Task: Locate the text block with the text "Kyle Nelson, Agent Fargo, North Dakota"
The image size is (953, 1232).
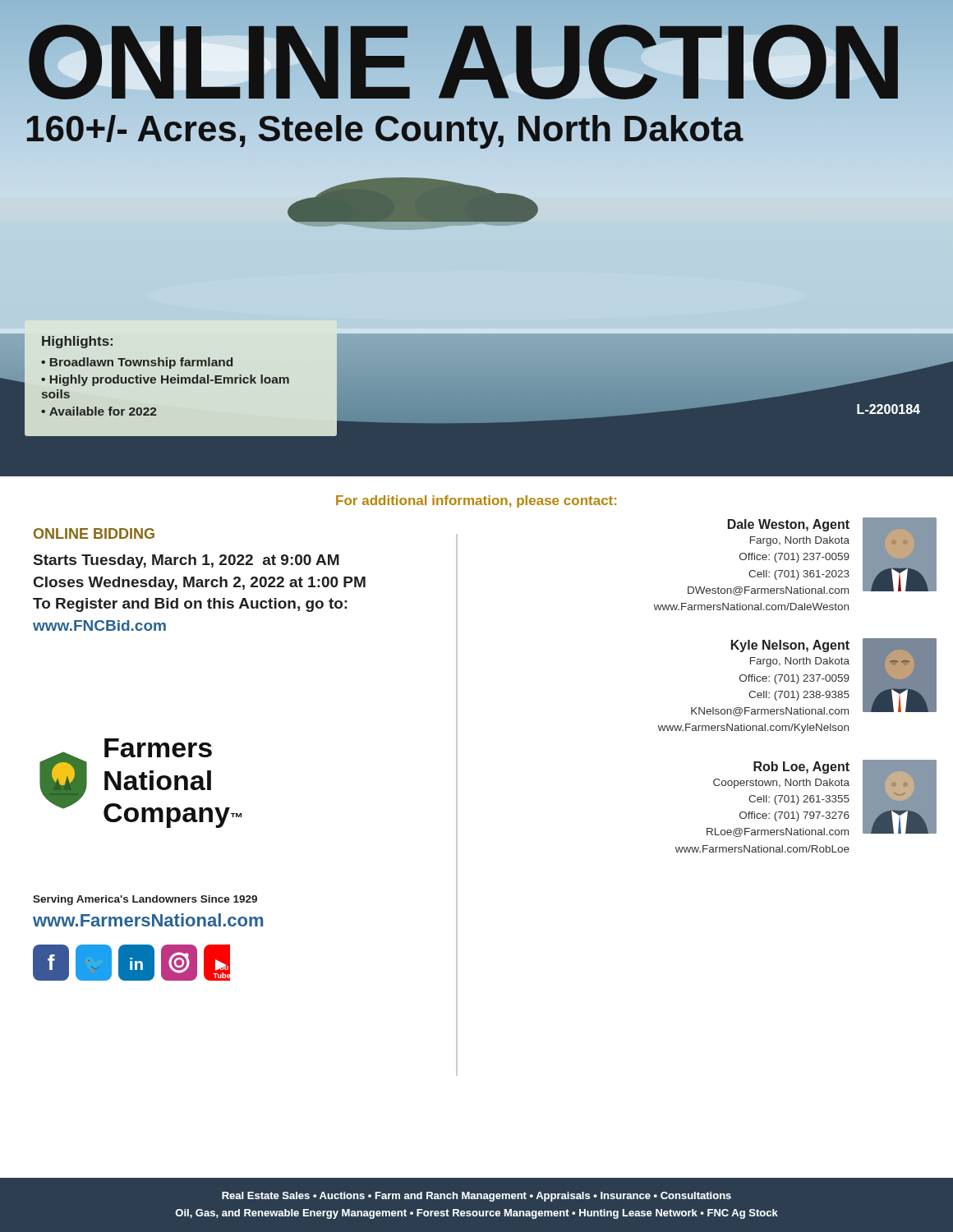Action: (x=797, y=687)
